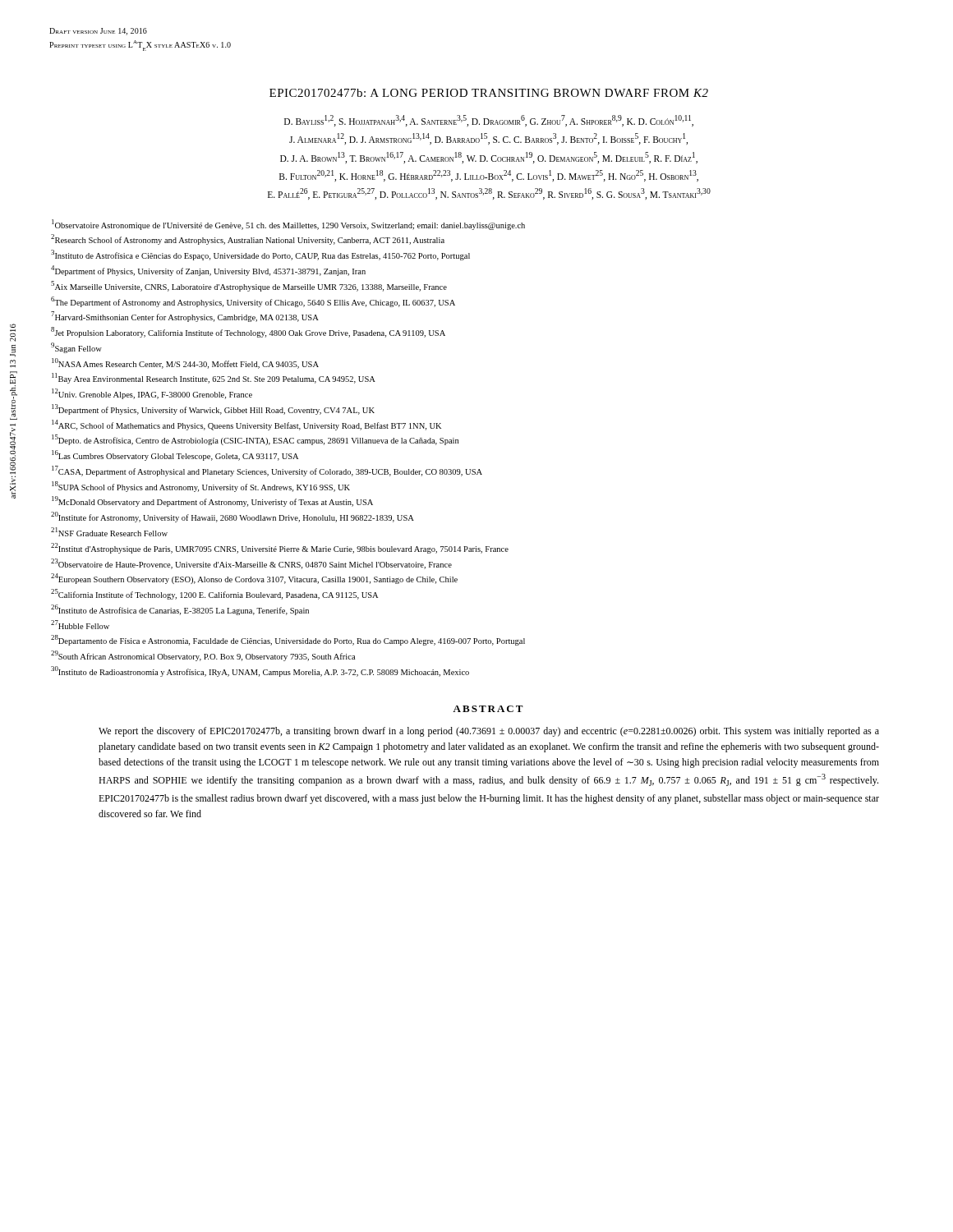Find the block on this page that starts "D. Bayliss1,2, S. Hojjatpanah3,4,"

[x=489, y=156]
